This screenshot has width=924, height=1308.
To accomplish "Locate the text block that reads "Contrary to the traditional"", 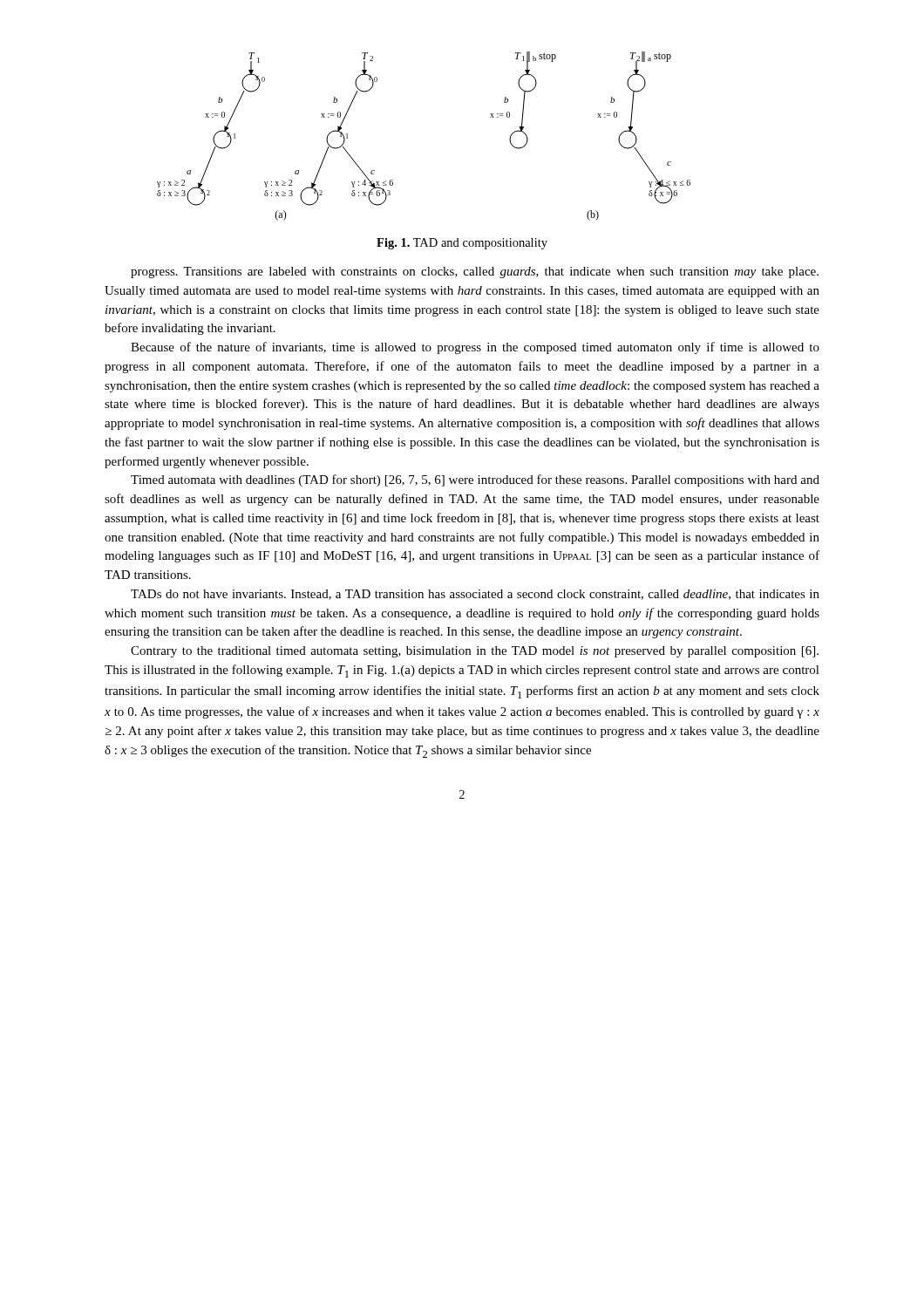I will 462,702.
